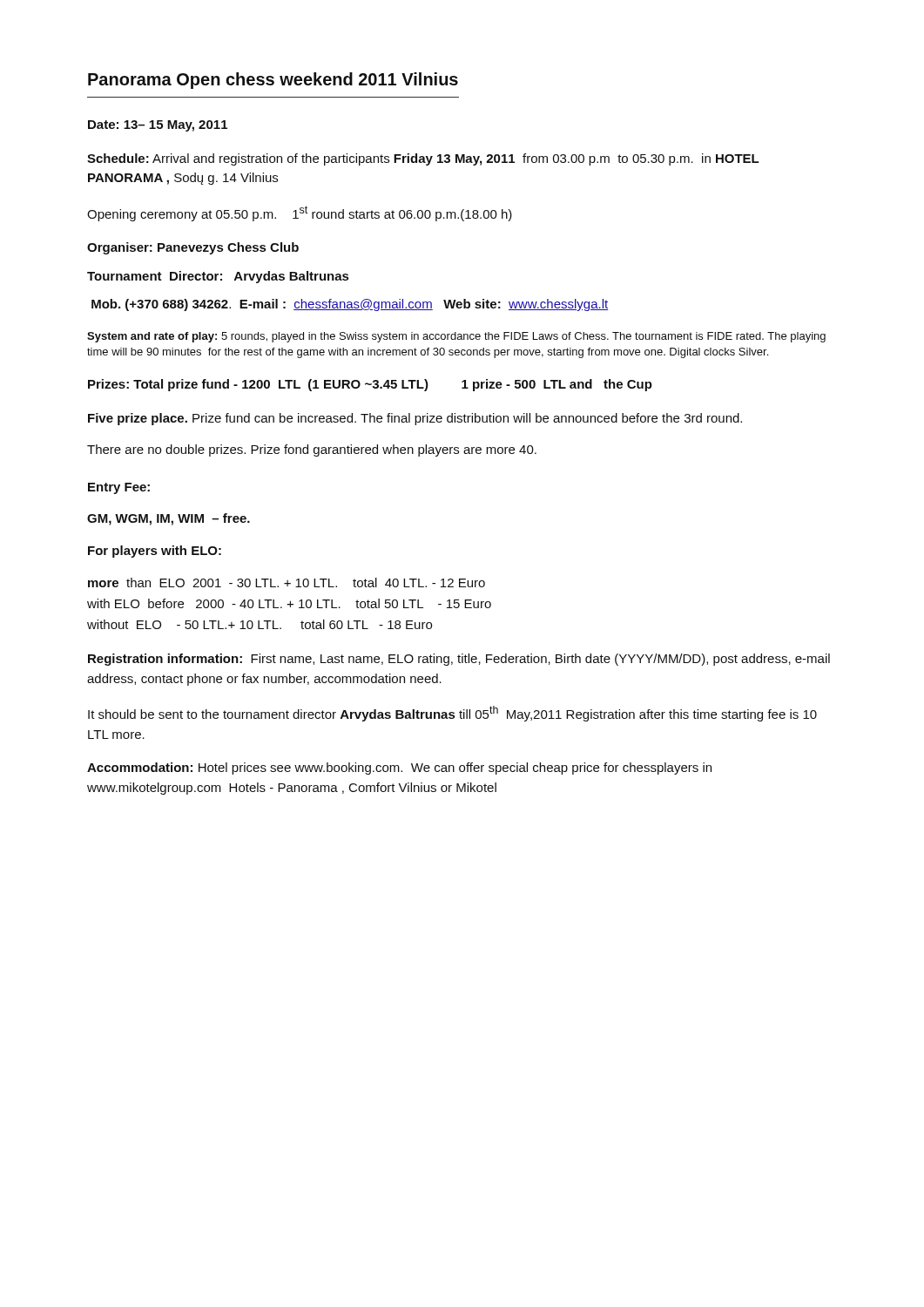Select the text starting "For players with ELO:"
Image resolution: width=924 pixels, height=1307 pixels.
click(x=155, y=550)
